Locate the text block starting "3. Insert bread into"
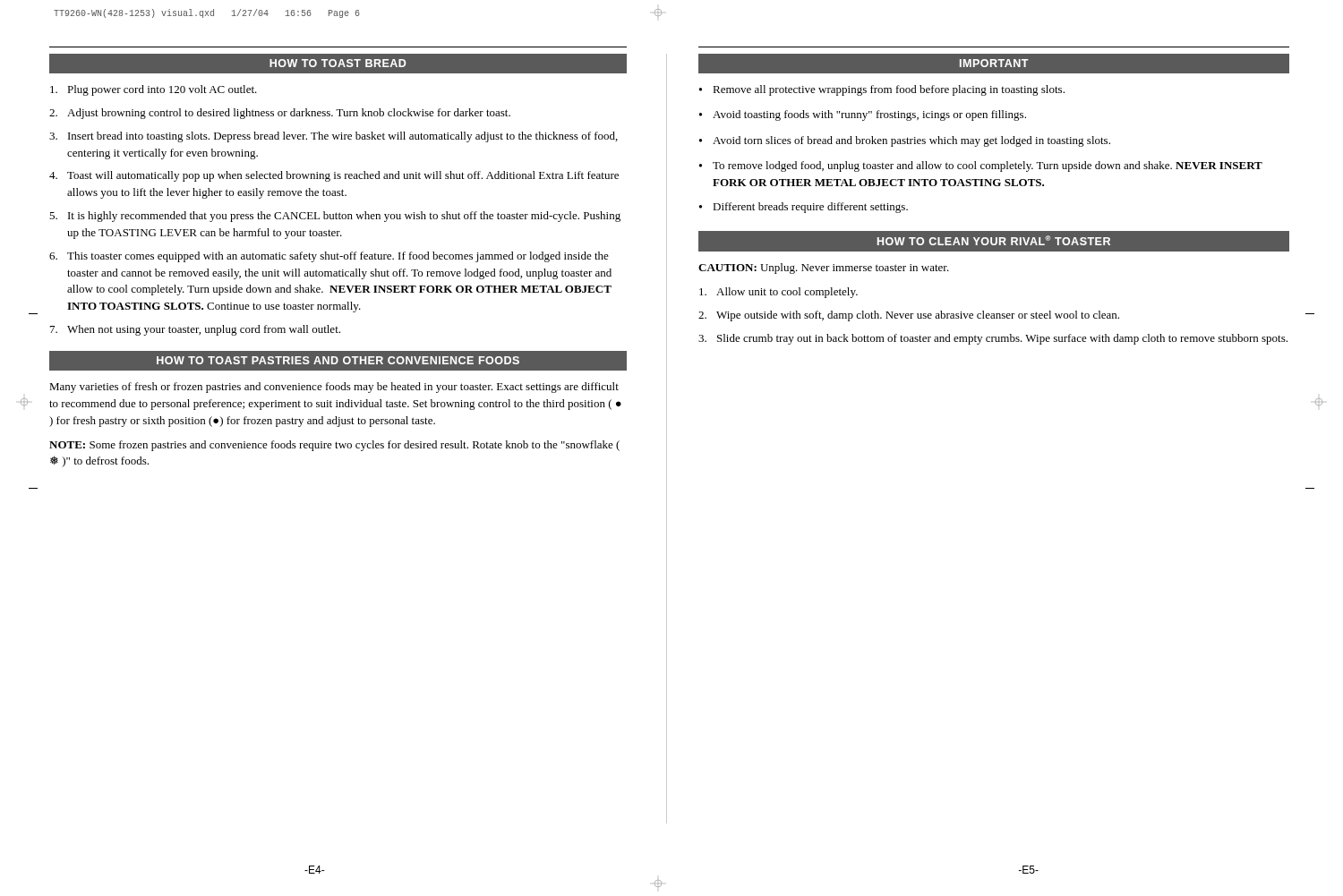 point(338,145)
